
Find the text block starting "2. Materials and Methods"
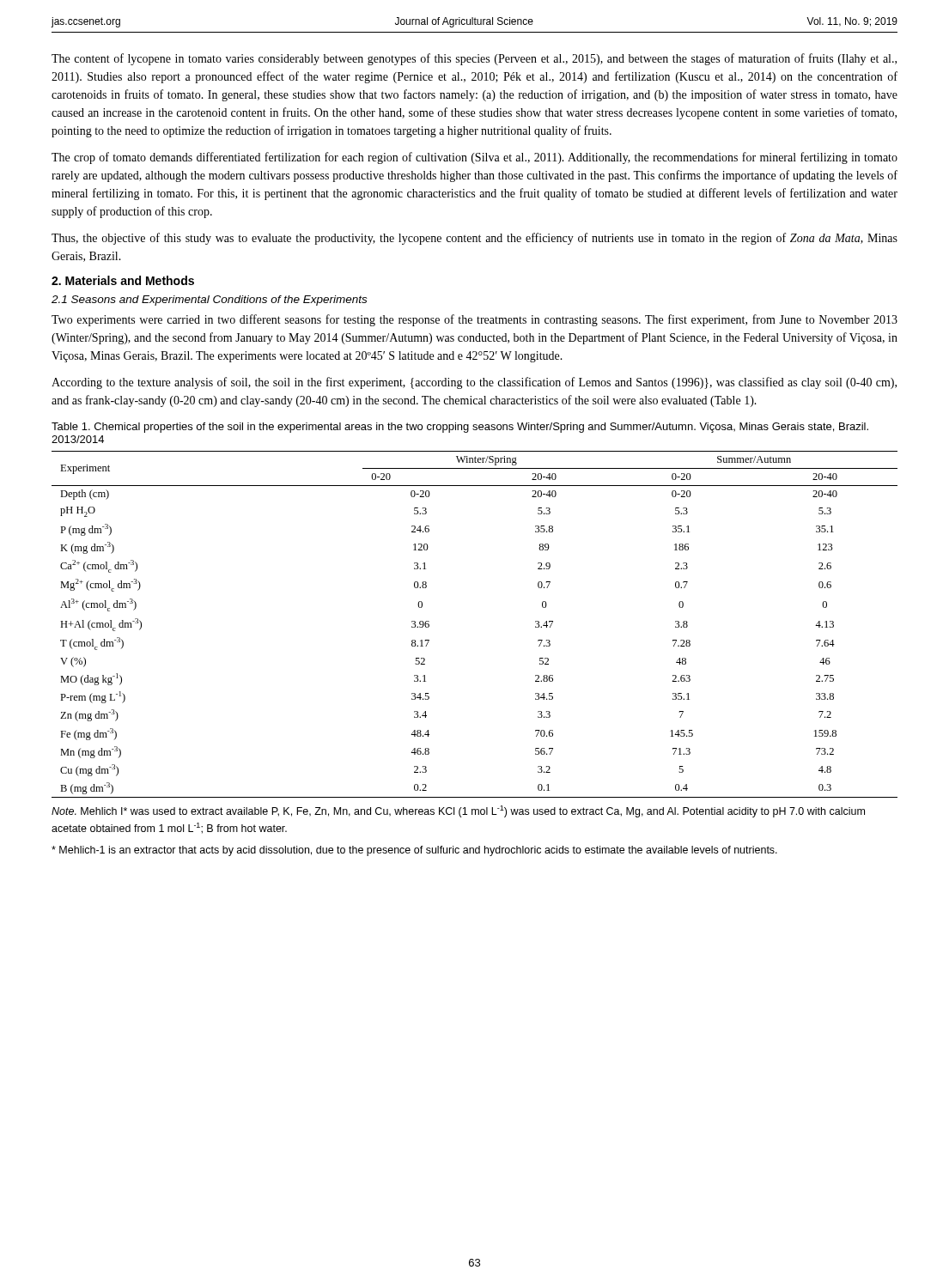123,281
